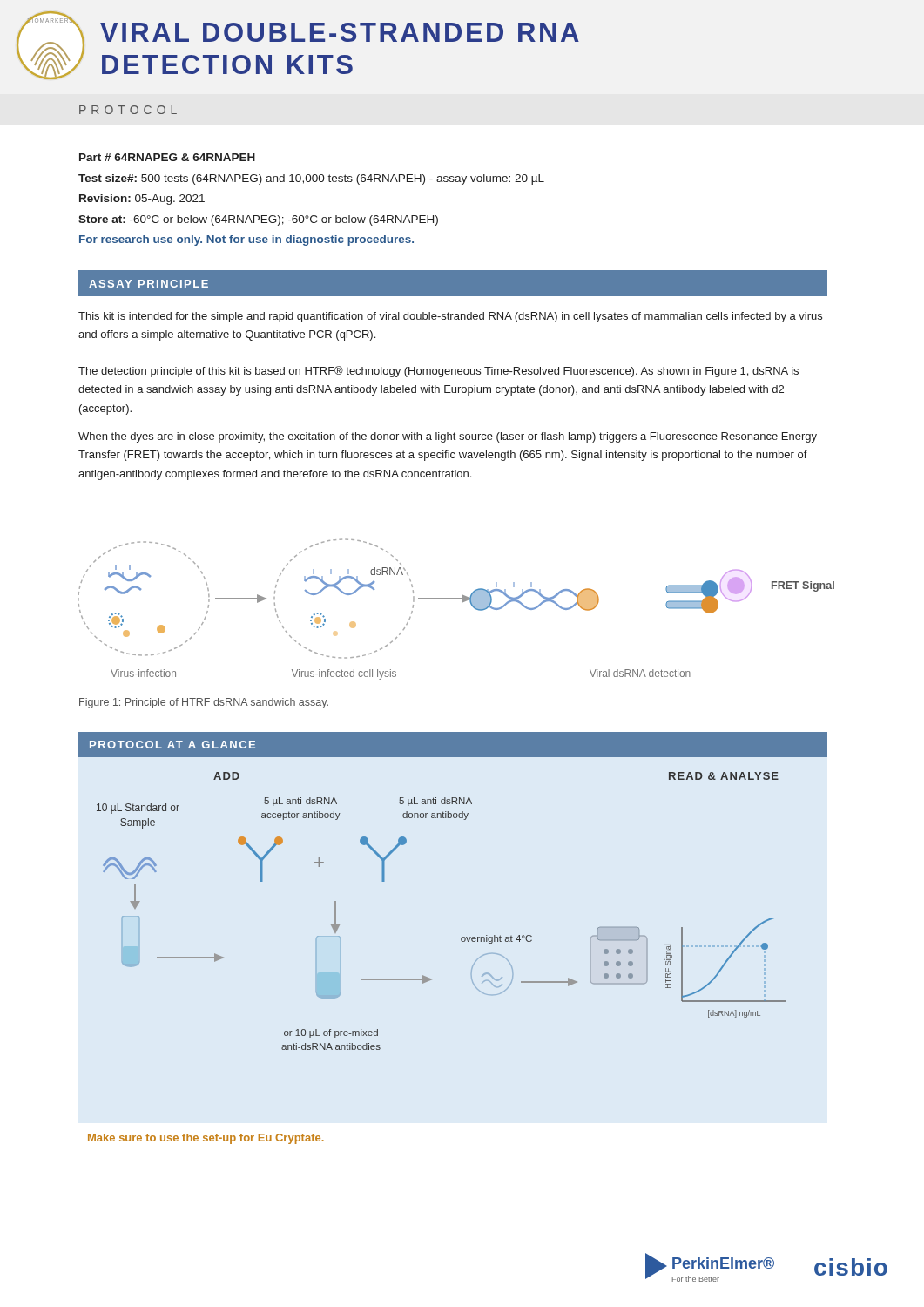924x1307 pixels.
Task: Click on the text block with the text "Part # 64RNAPEG & 64RNAPEH Test"
Action: [167, 157]
